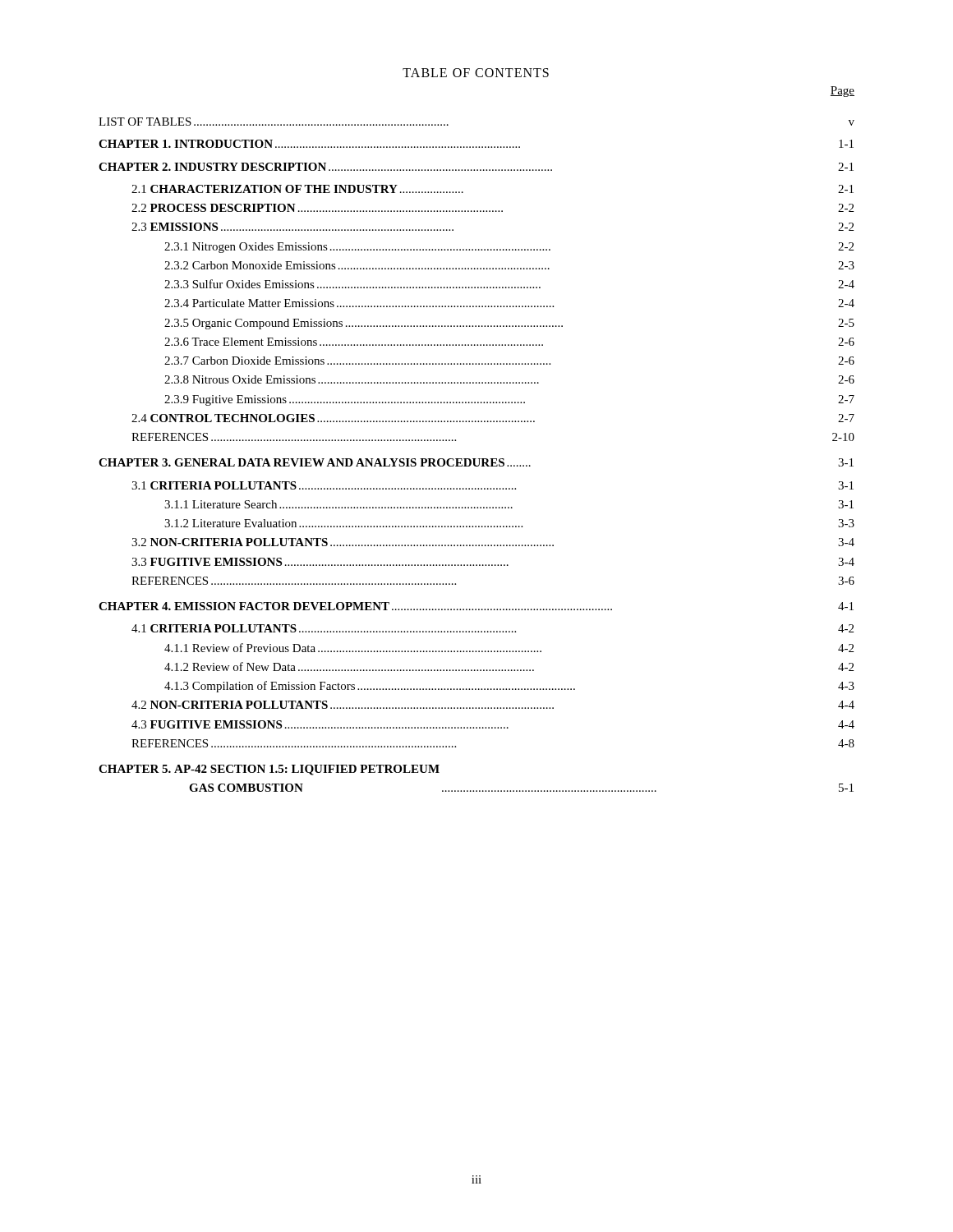This screenshot has width=953, height=1232.
Task: Locate the title
Action: (x=476, y=73)
